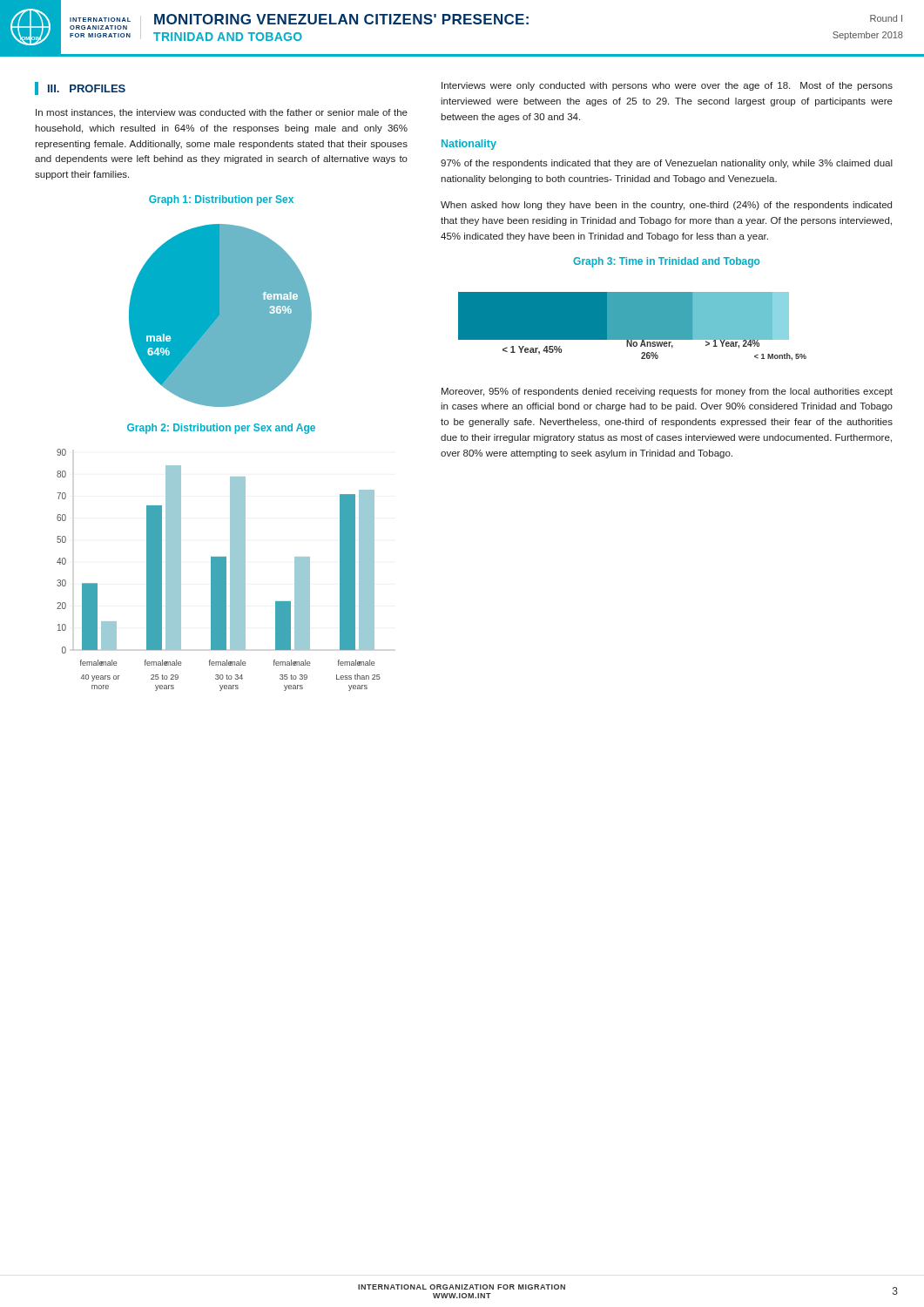
Task: Navigate to the text block starting "Graph 2: Distribution per"
Action: tap(221, 428)
